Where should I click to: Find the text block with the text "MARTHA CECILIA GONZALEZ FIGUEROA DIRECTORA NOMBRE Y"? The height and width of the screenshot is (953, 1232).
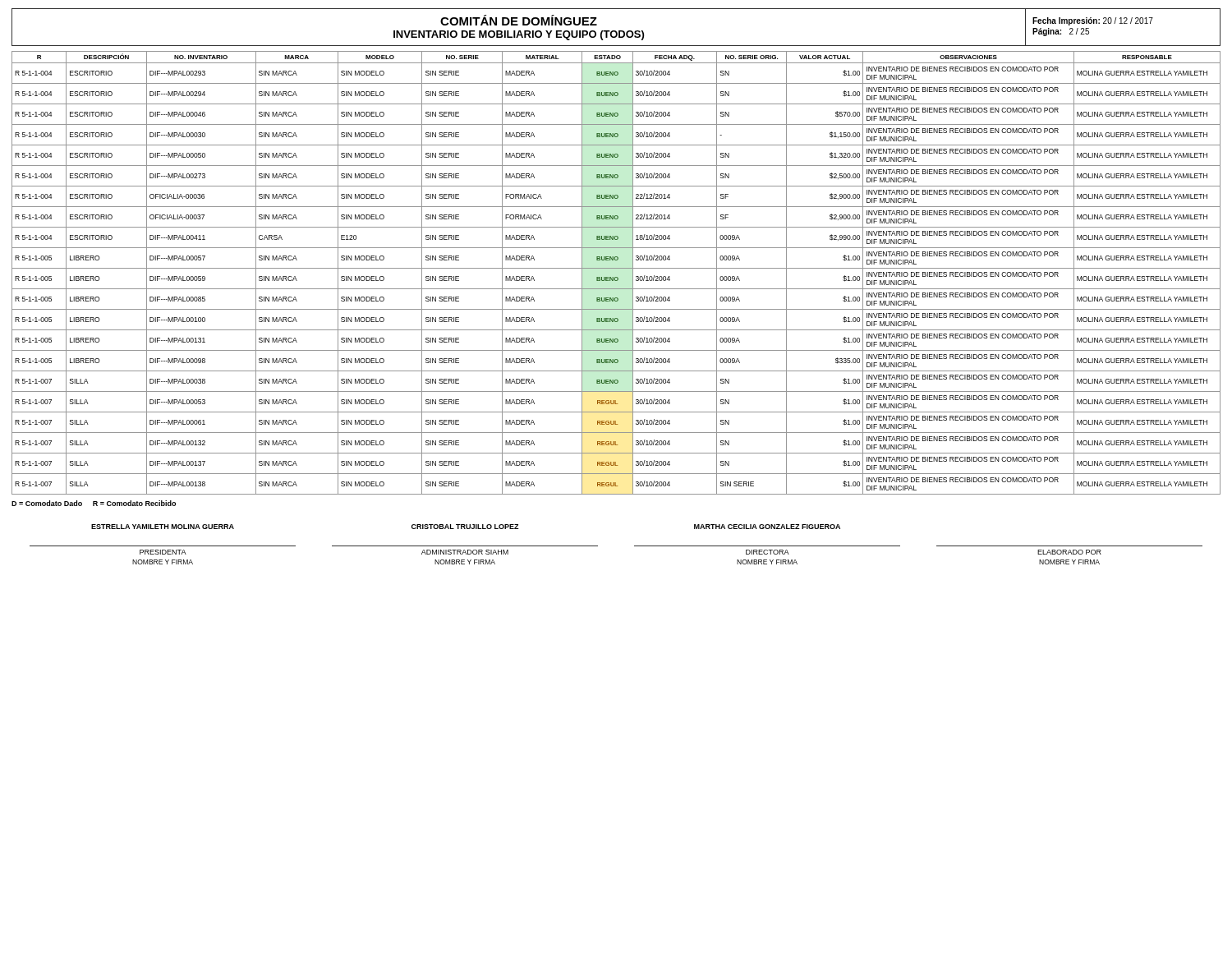[767, 544]
